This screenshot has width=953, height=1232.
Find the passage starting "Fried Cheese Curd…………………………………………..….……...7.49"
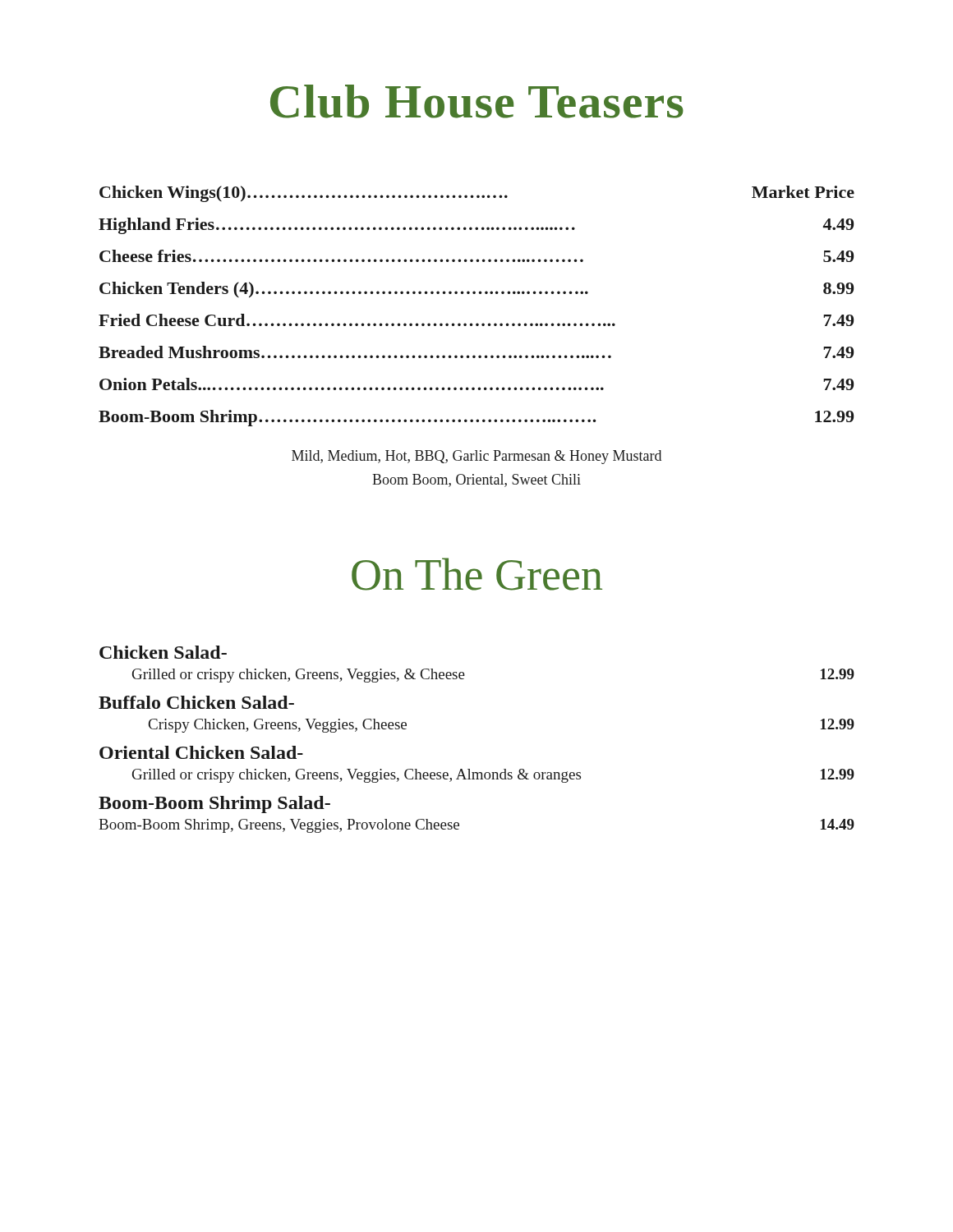pyautogui.click(x=476, y=320)
